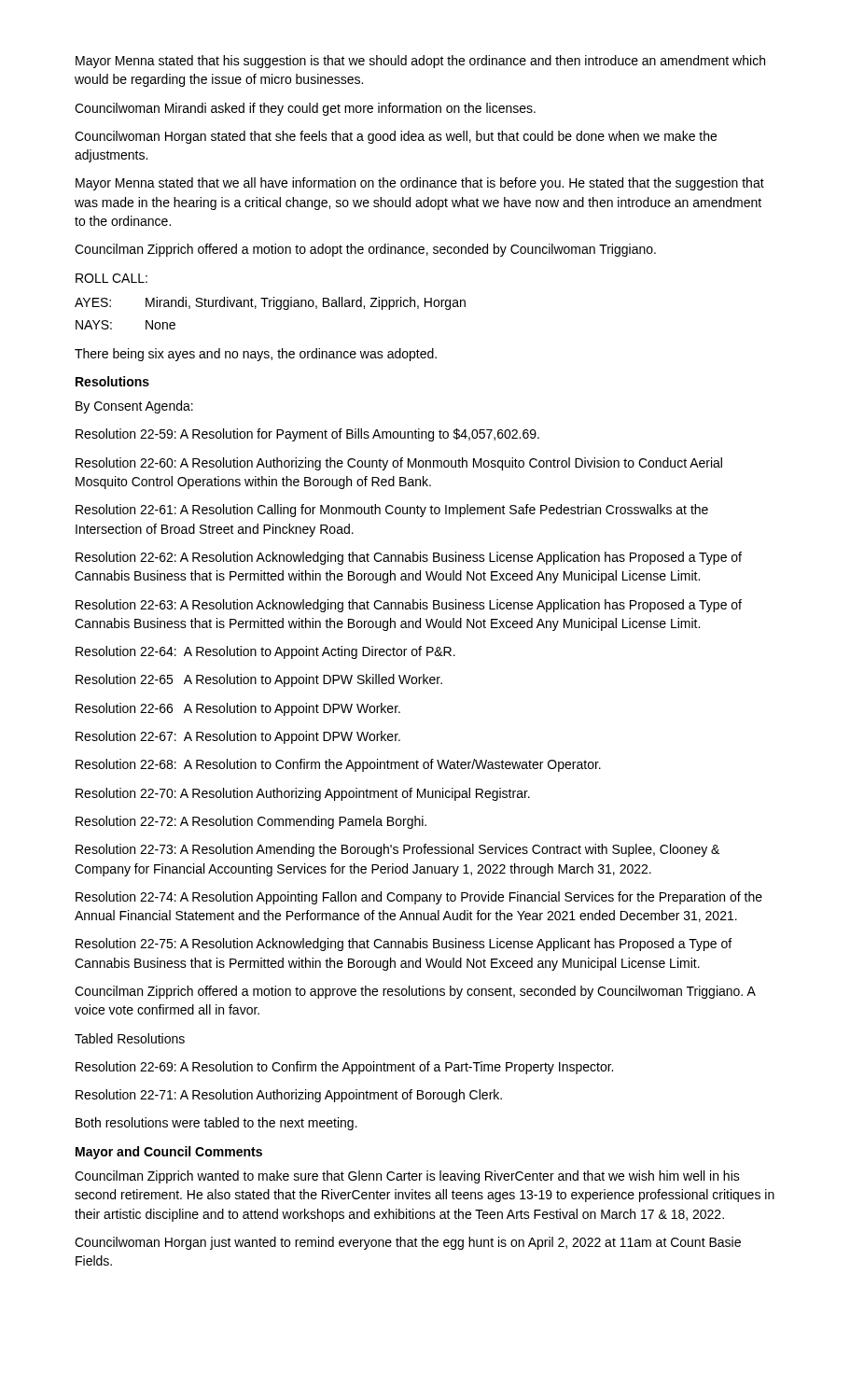Locate the text starting "Councilman Zipprich wanted to make"
The image size is (850, 1400).
pos(425,1195)
